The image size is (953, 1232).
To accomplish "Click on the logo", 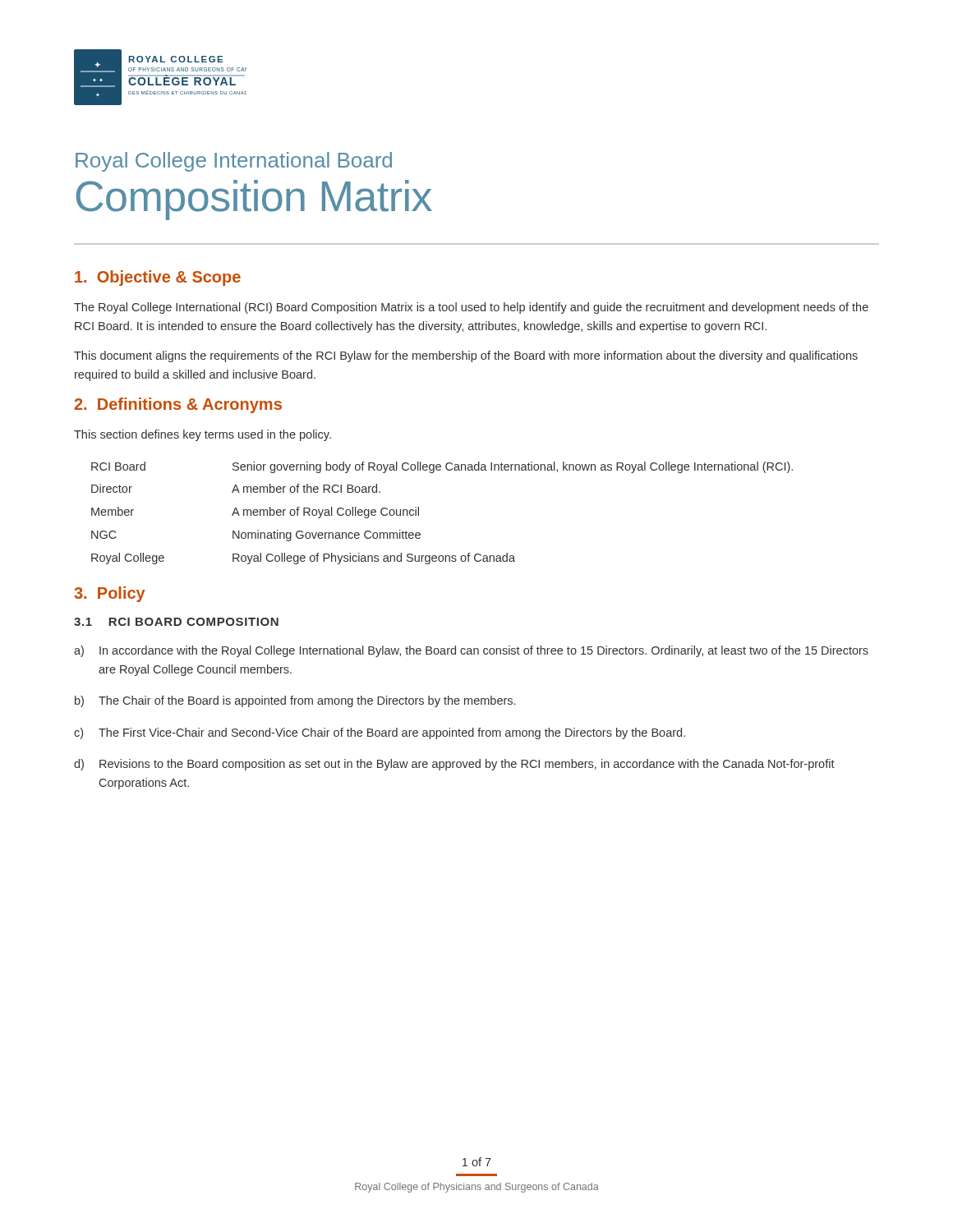I will tap(160, 77).
